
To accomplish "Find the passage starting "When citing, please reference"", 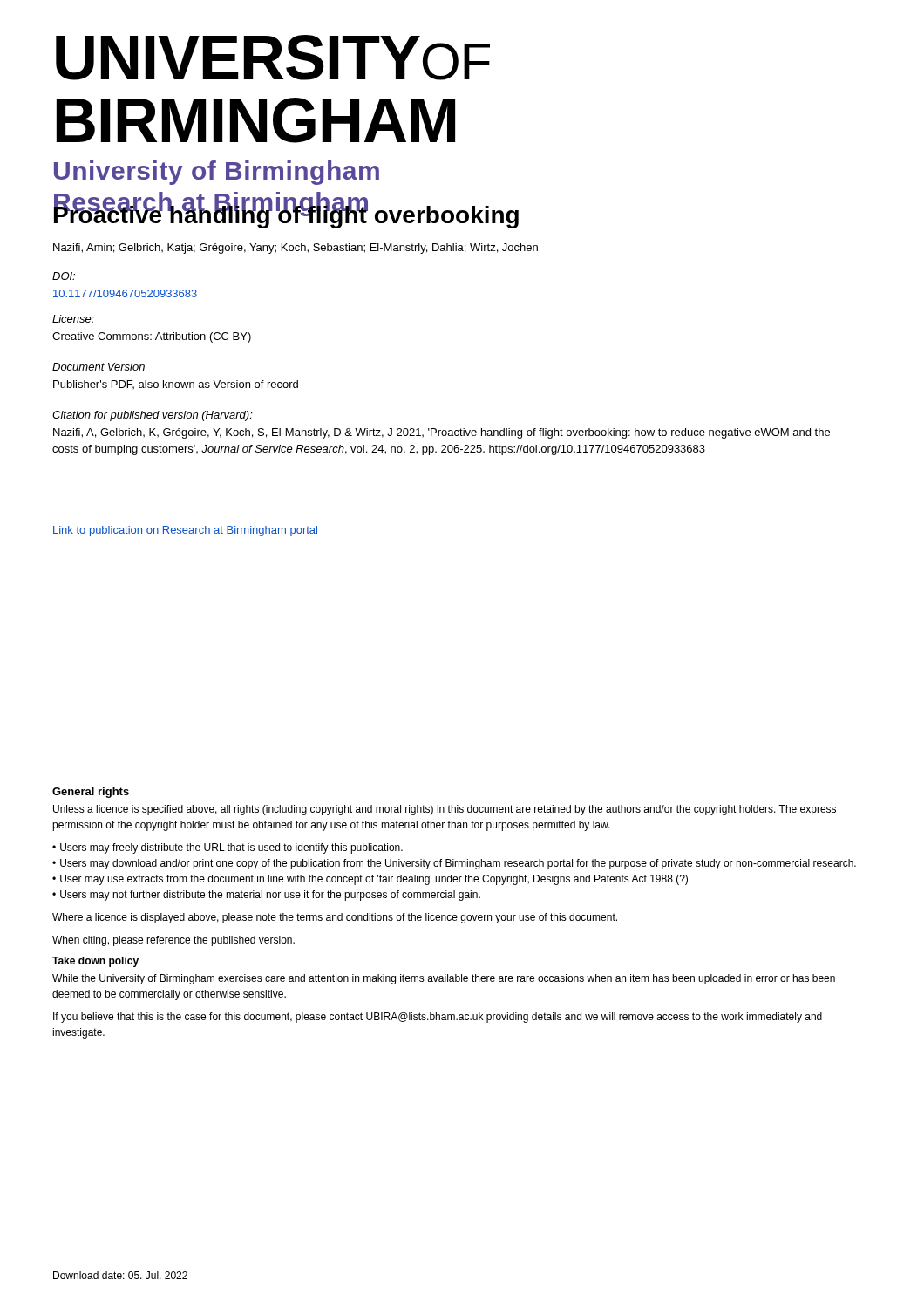I will [x=174, y=940].
